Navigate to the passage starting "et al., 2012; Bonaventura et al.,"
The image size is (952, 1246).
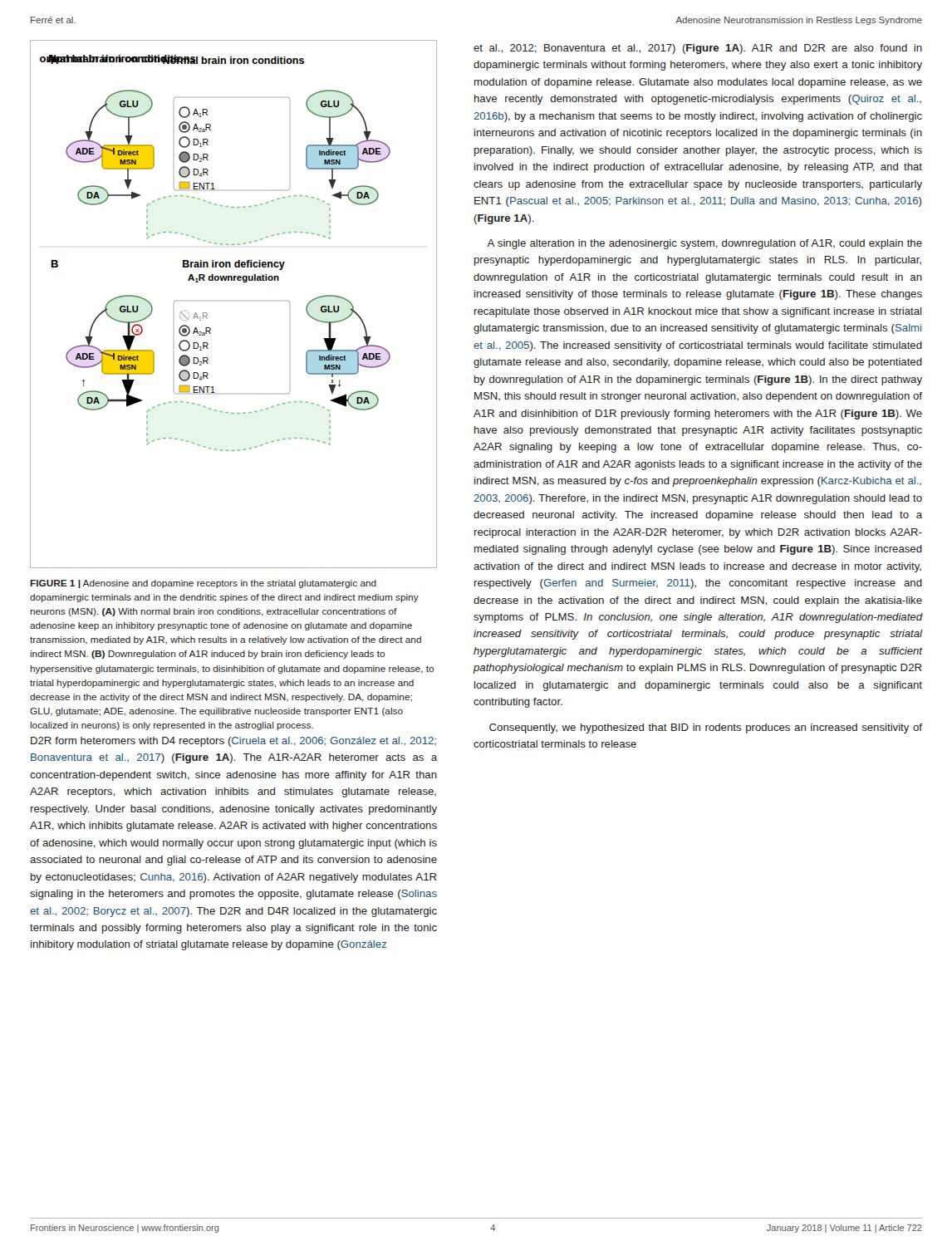click(698, 133)
